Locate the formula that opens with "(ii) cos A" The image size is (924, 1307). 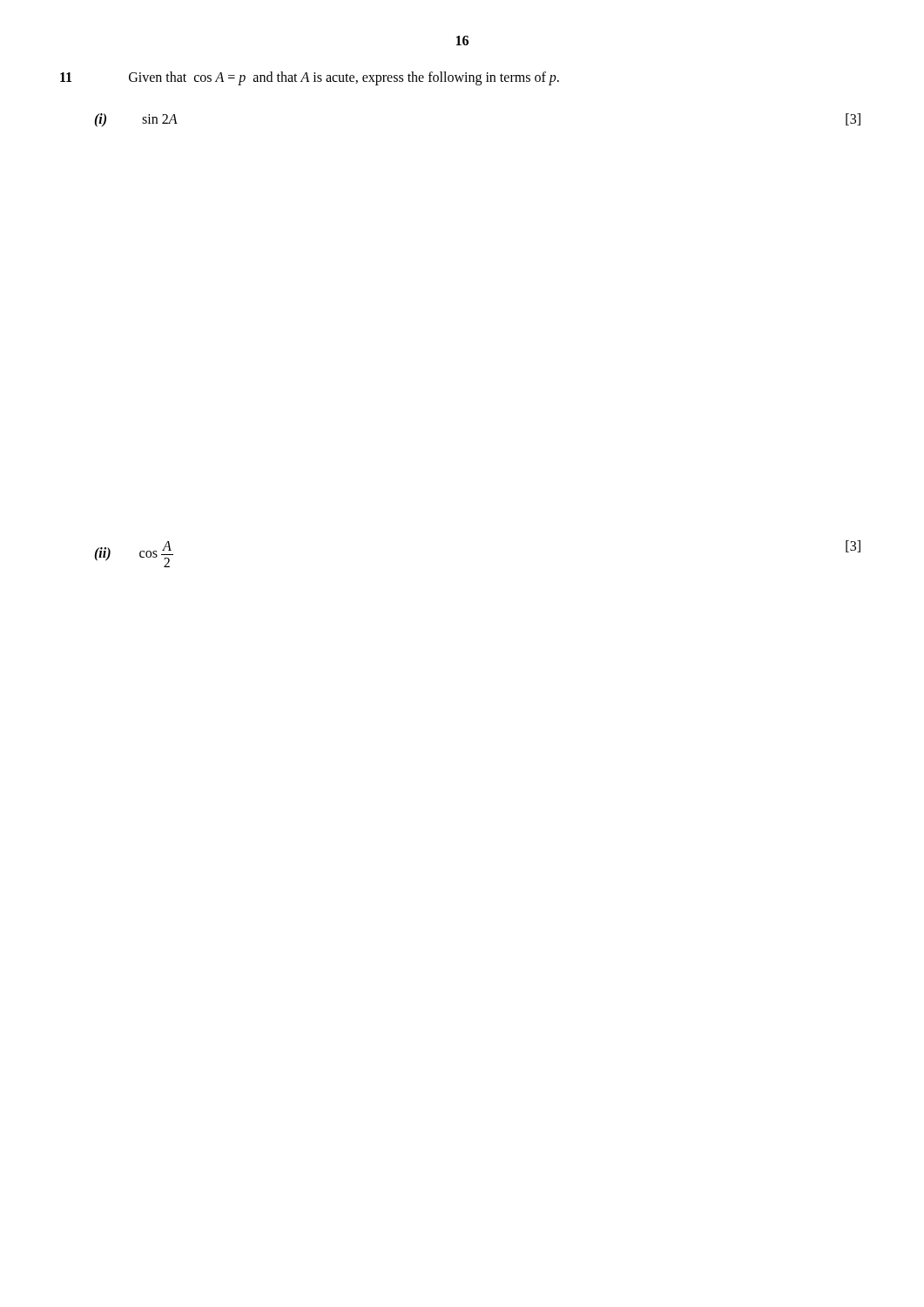(x=134, y=554)
